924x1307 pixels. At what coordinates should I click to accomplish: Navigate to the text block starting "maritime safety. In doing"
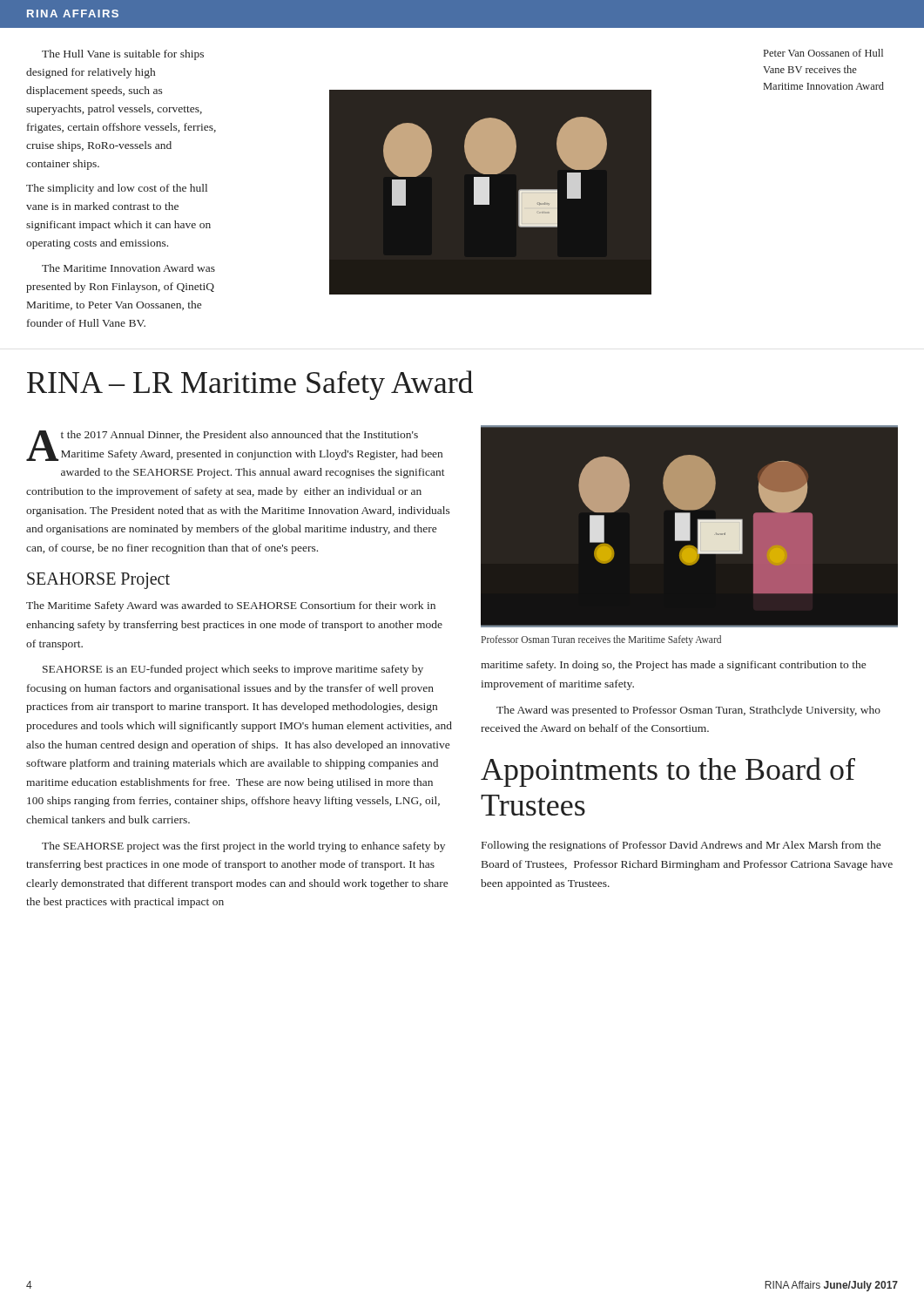tap(689, 697)
